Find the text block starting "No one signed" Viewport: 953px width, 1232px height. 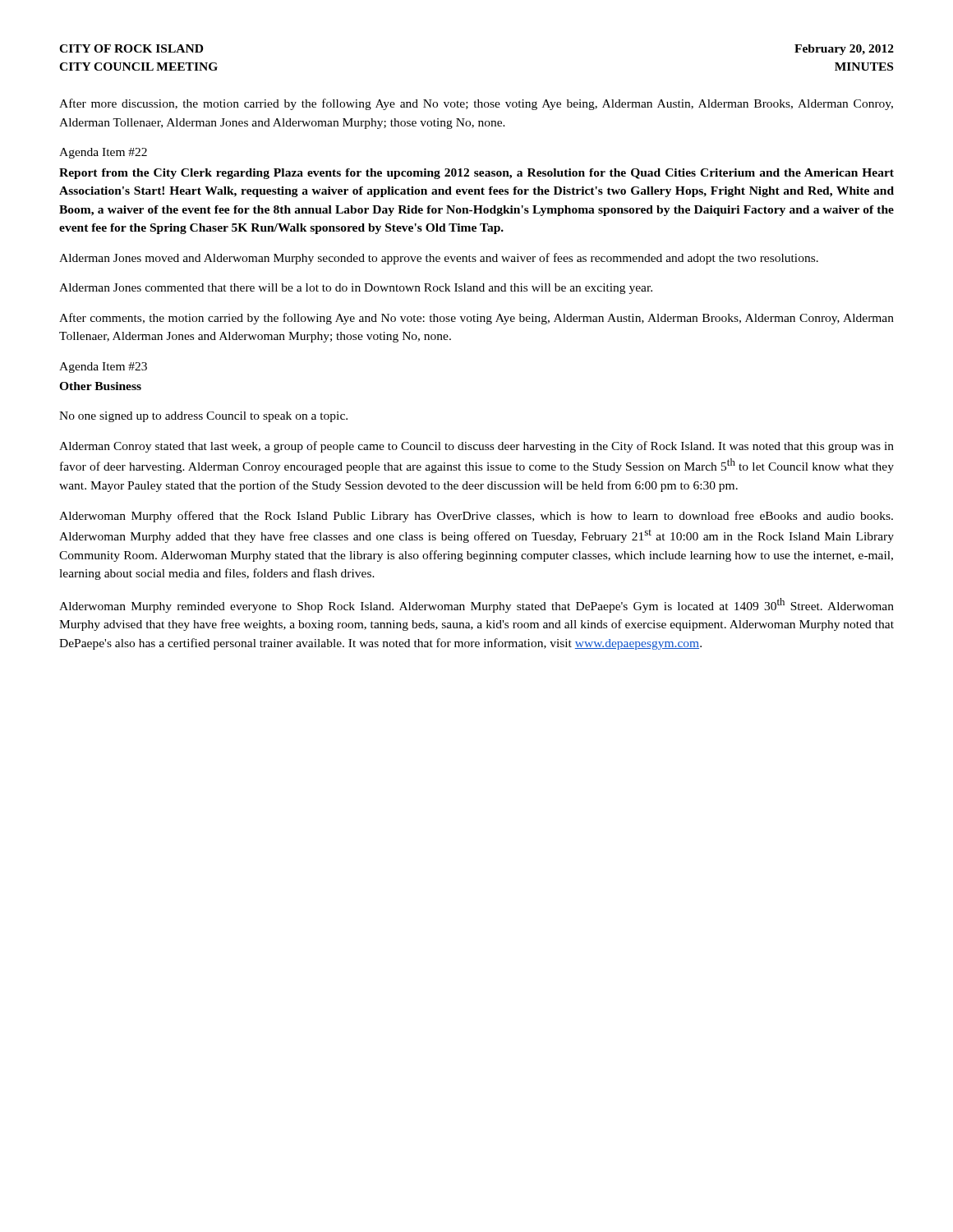click(x=203, y=417)
